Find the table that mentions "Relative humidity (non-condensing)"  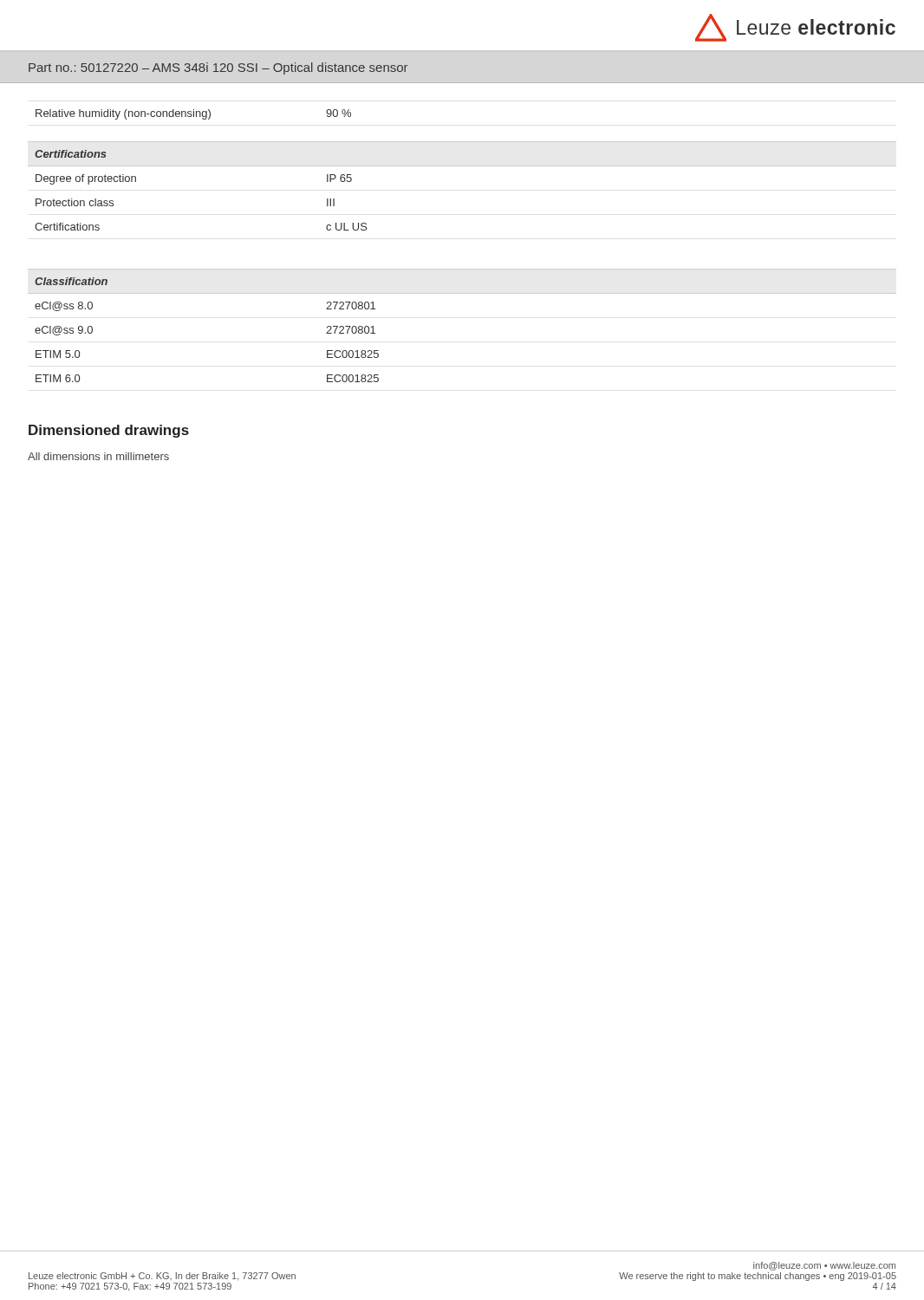tap(462, 113)
